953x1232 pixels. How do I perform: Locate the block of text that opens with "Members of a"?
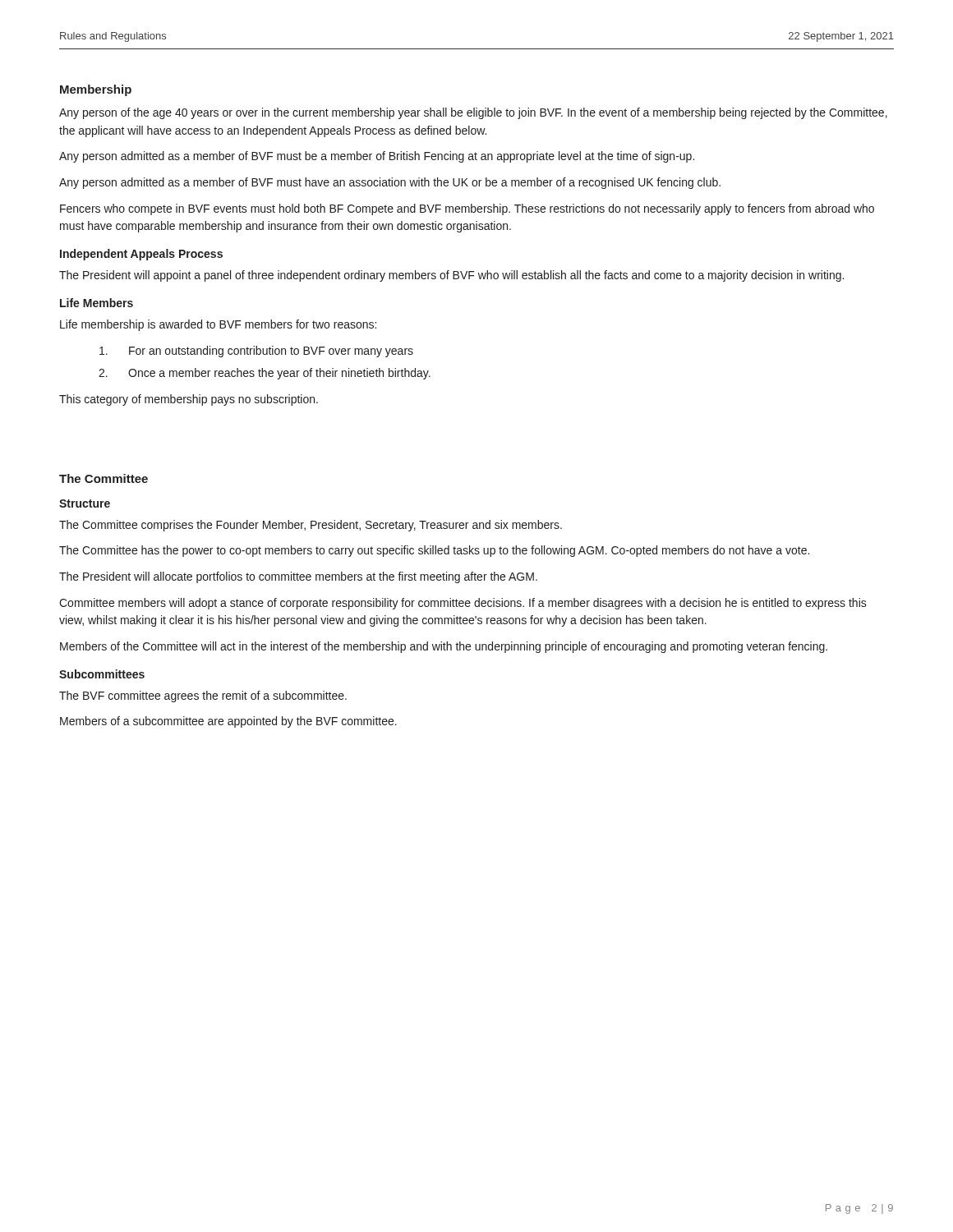coord(228,721)
